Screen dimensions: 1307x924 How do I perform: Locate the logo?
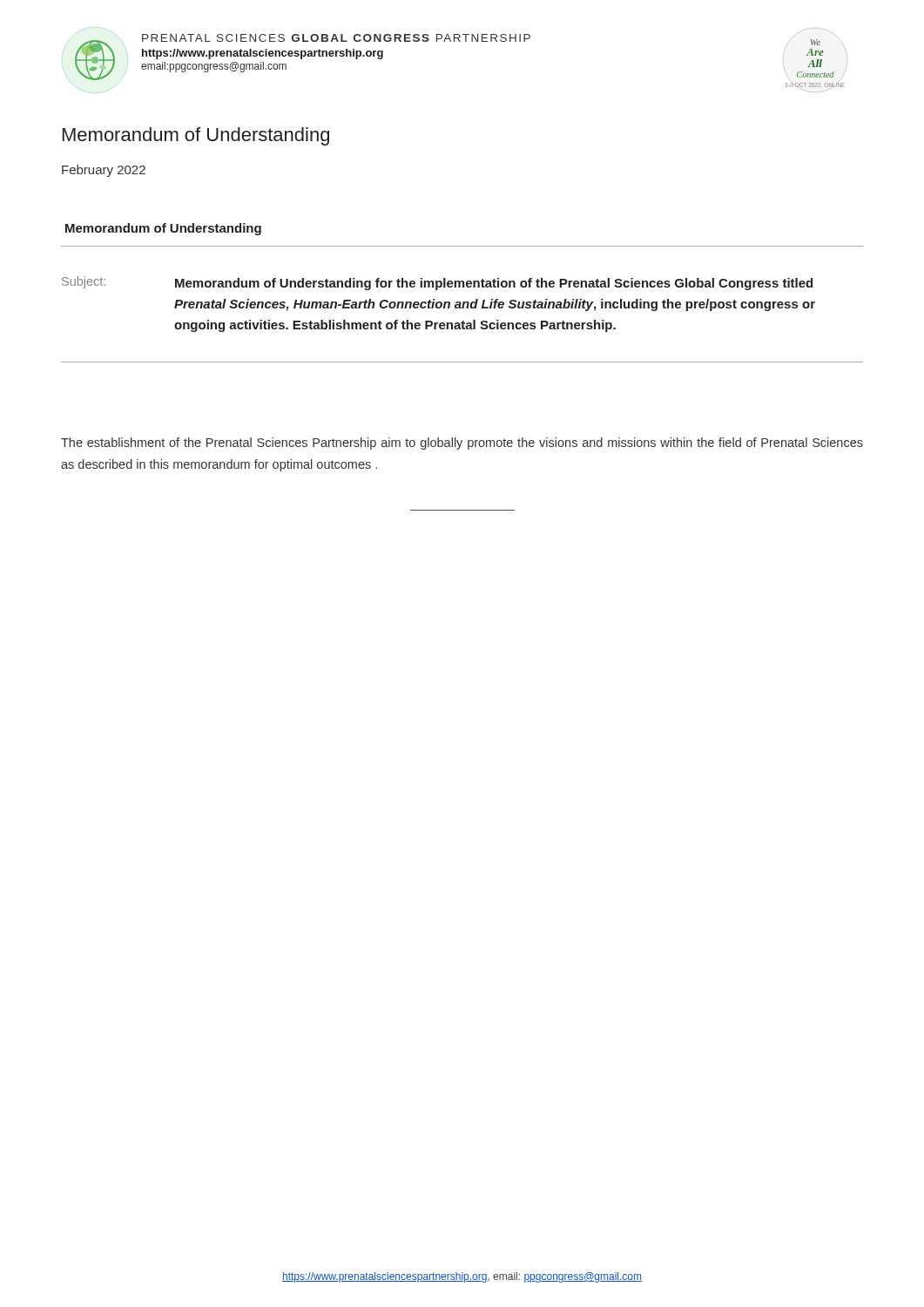462,62
